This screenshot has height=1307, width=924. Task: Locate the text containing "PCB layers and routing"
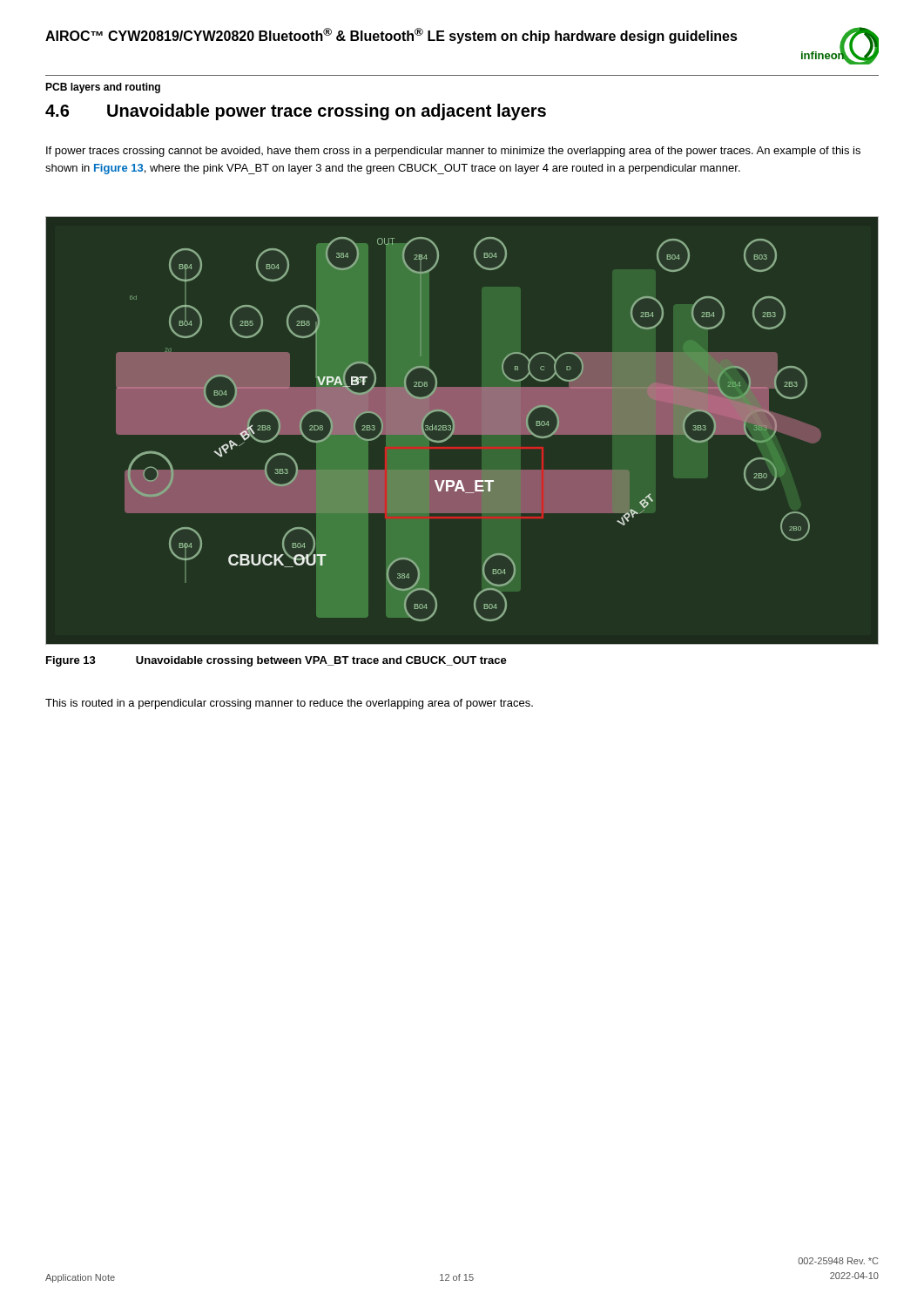(103, 87)
